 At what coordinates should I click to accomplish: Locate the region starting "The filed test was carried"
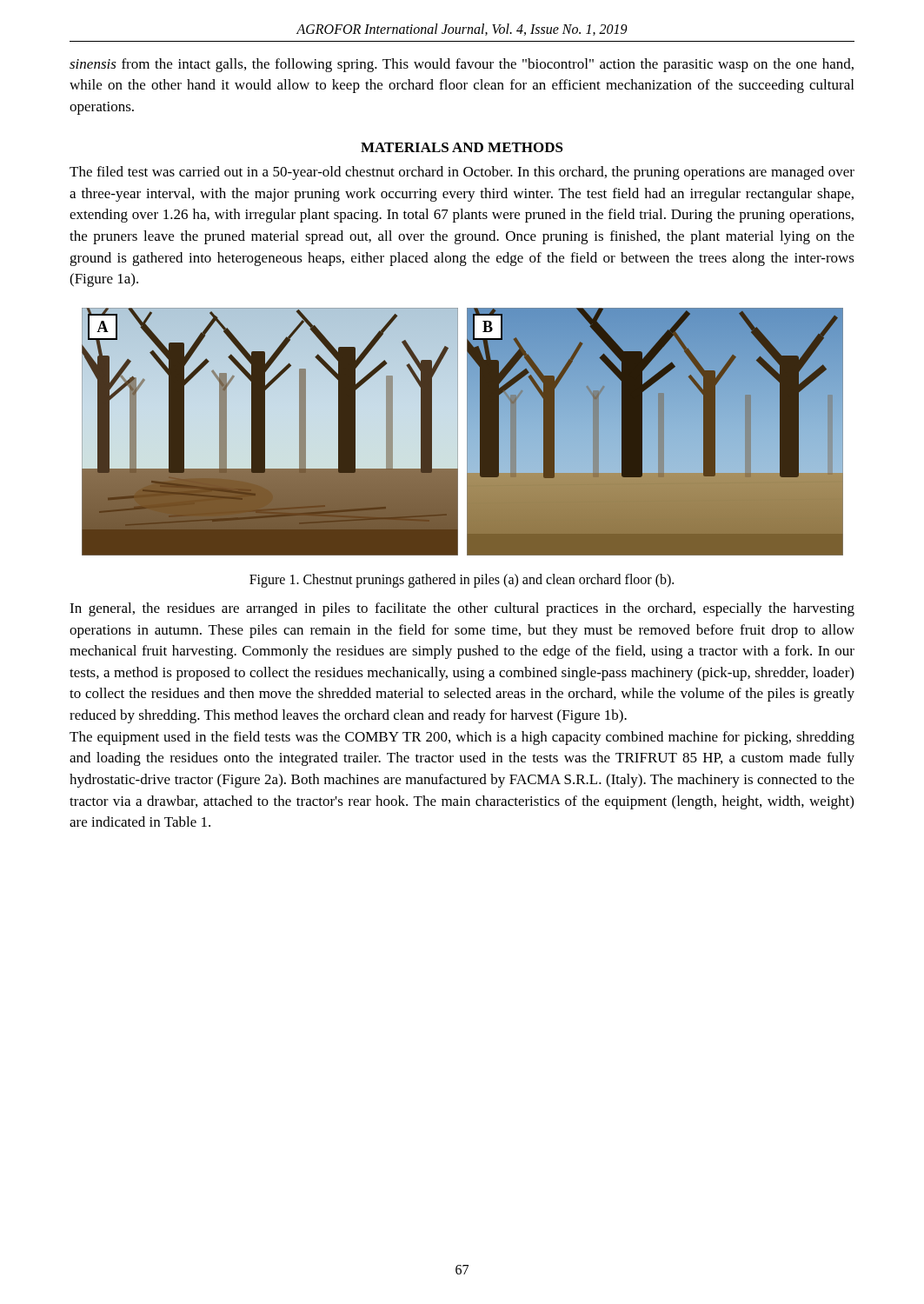462,226
